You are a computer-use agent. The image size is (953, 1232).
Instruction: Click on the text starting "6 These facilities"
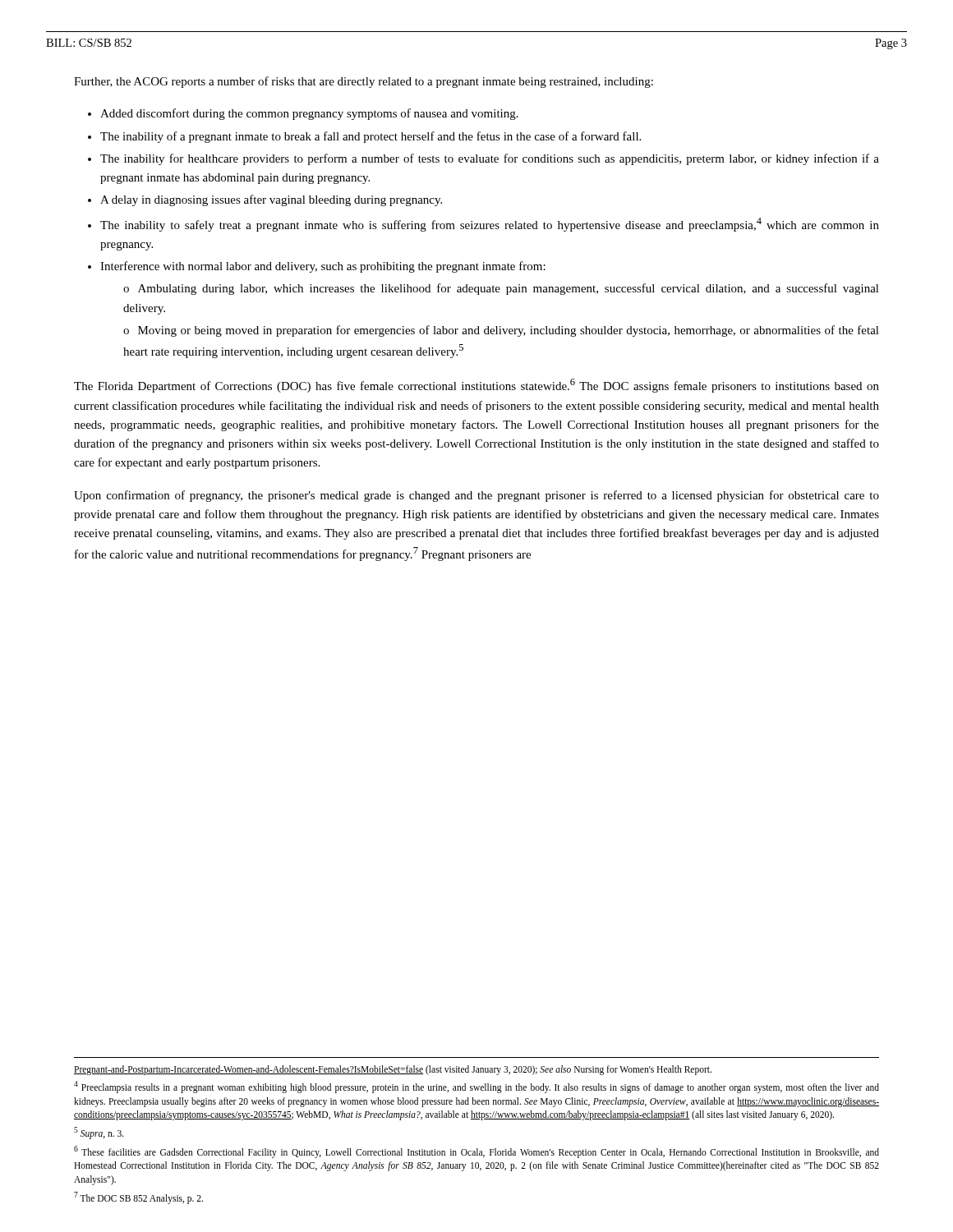[x=476, y=1164]
